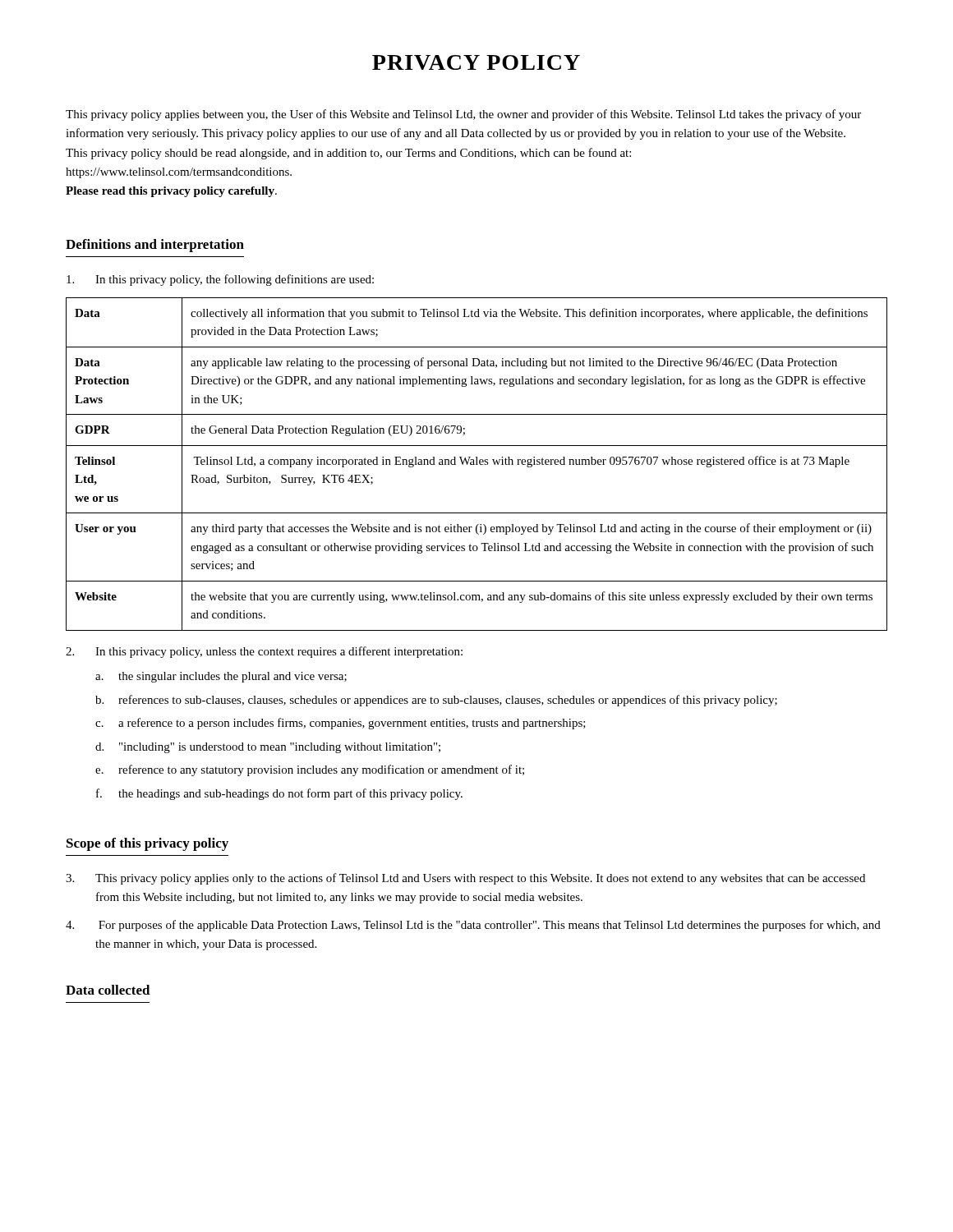Find the text starting "b.references to sub-clauses,"

[491, 700]
